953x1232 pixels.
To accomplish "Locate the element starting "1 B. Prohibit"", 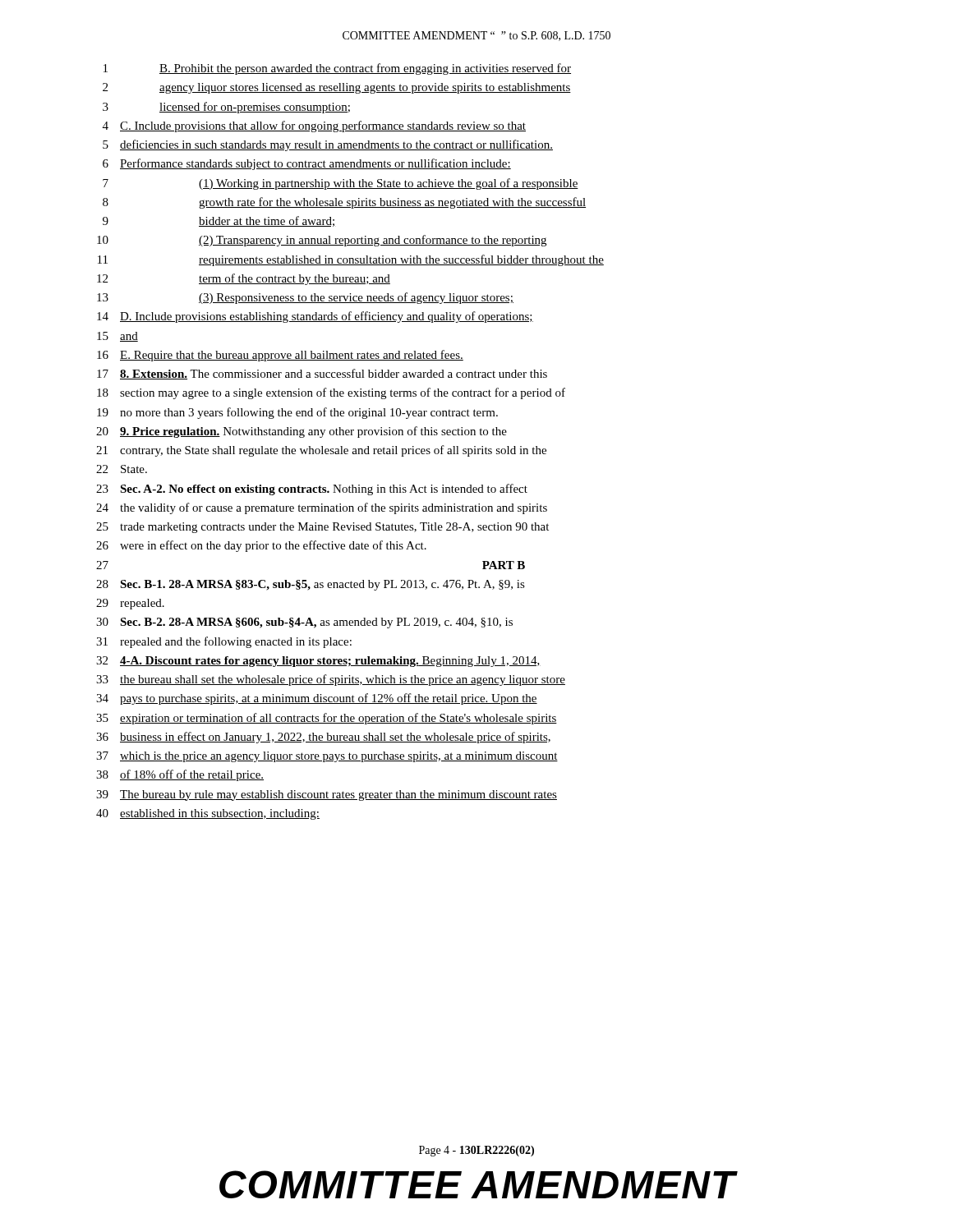I will click(476, 88).
